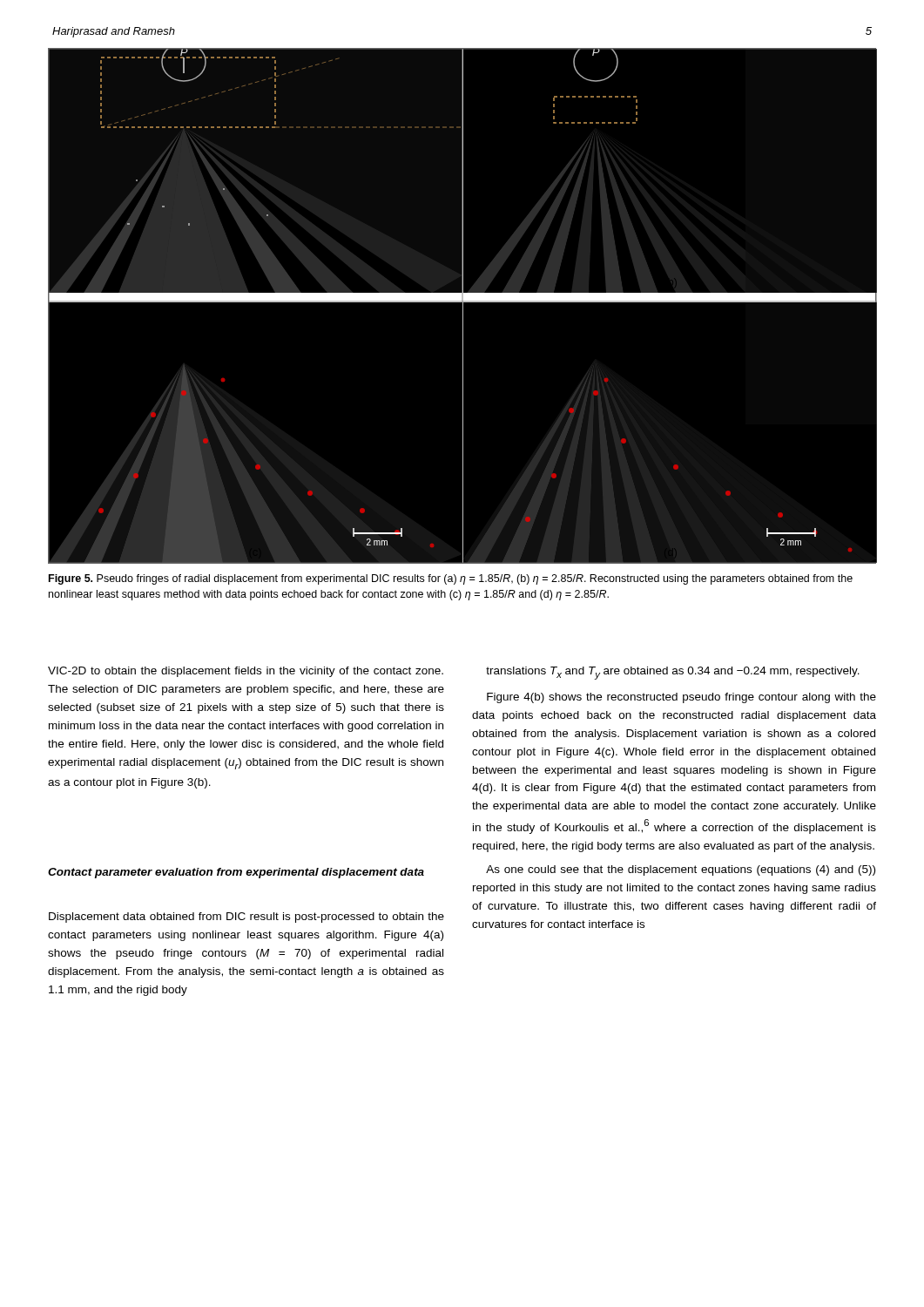Select the passage starting "Figure 5. Pseudo fringes"
Viewport: 924px width, 1307px height.
pyautogui.click(x=450, y=586)
